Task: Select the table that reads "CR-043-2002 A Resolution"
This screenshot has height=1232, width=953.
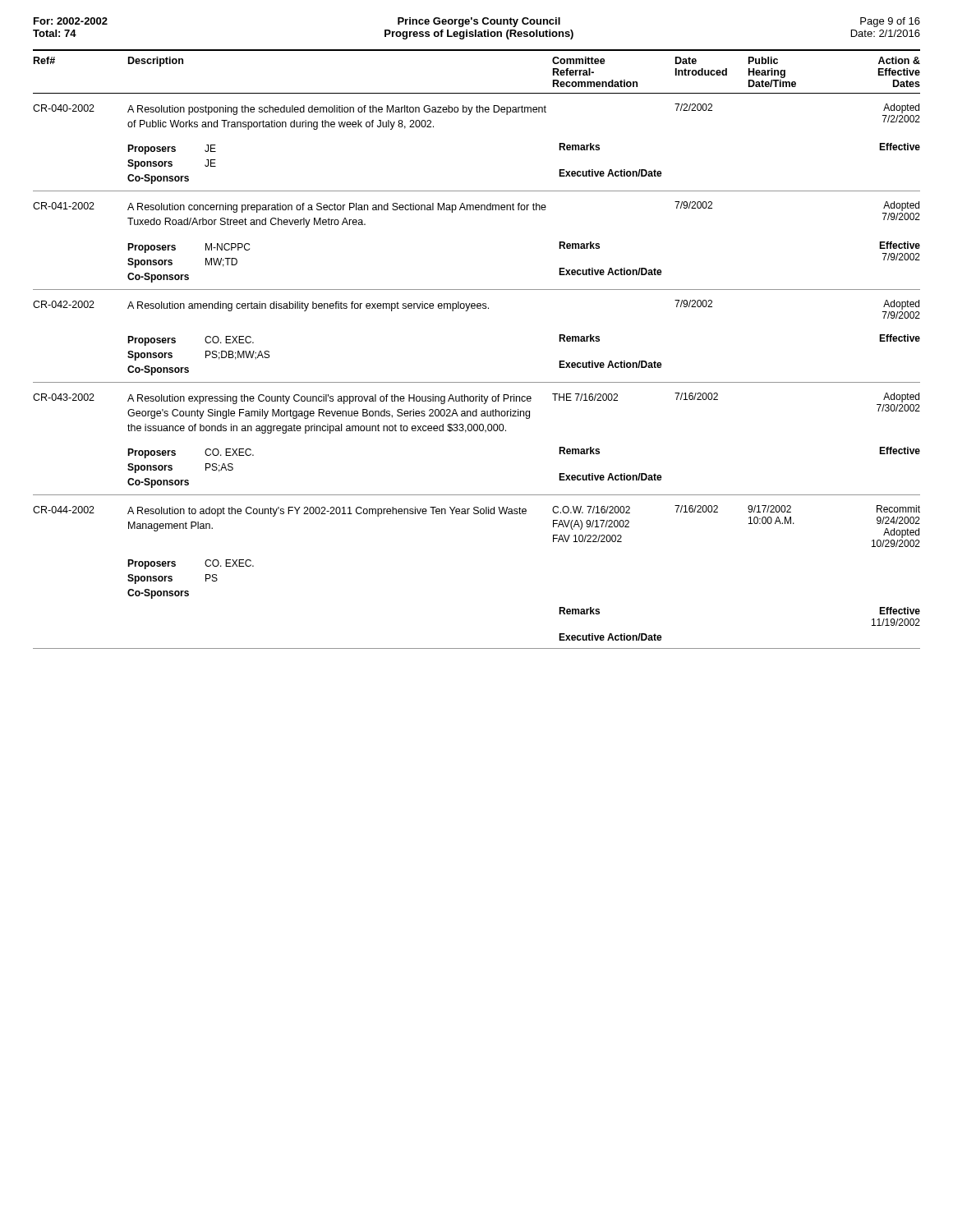Action: [x=476, y=439]
